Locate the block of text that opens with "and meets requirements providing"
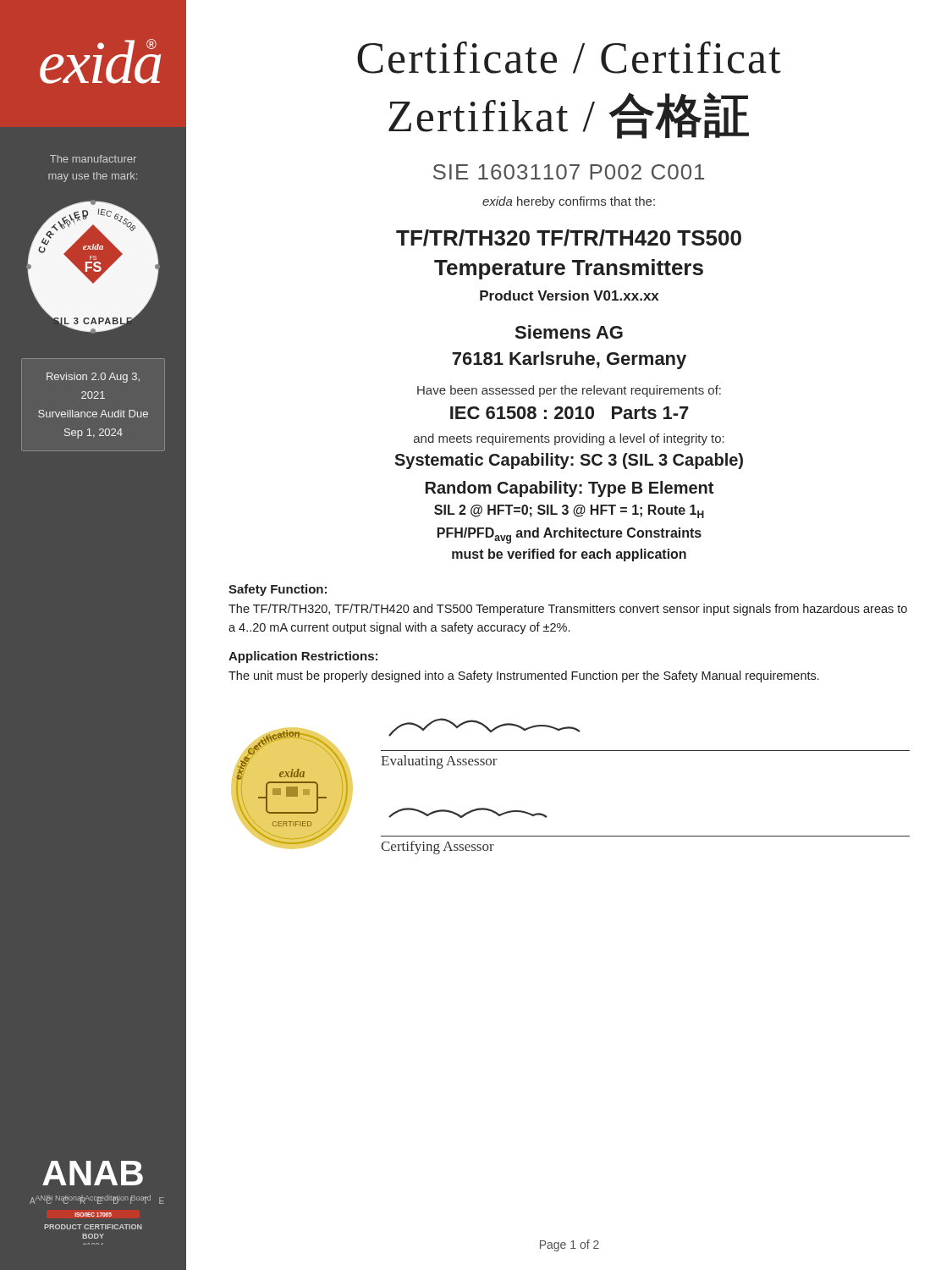952x1270 pixels. click(x=569, y=438)
